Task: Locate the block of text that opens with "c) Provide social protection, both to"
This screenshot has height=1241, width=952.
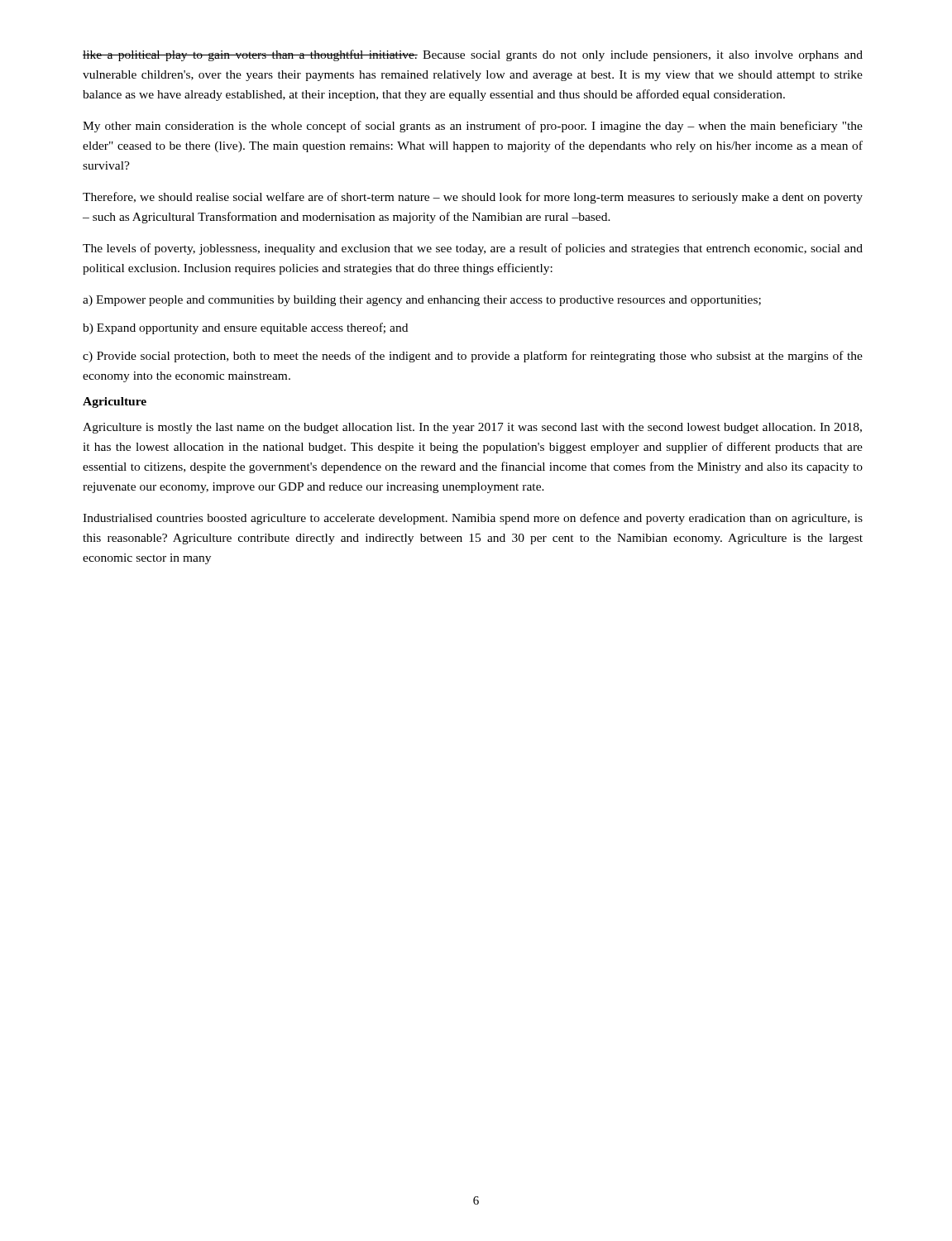Action: (473, 365)
